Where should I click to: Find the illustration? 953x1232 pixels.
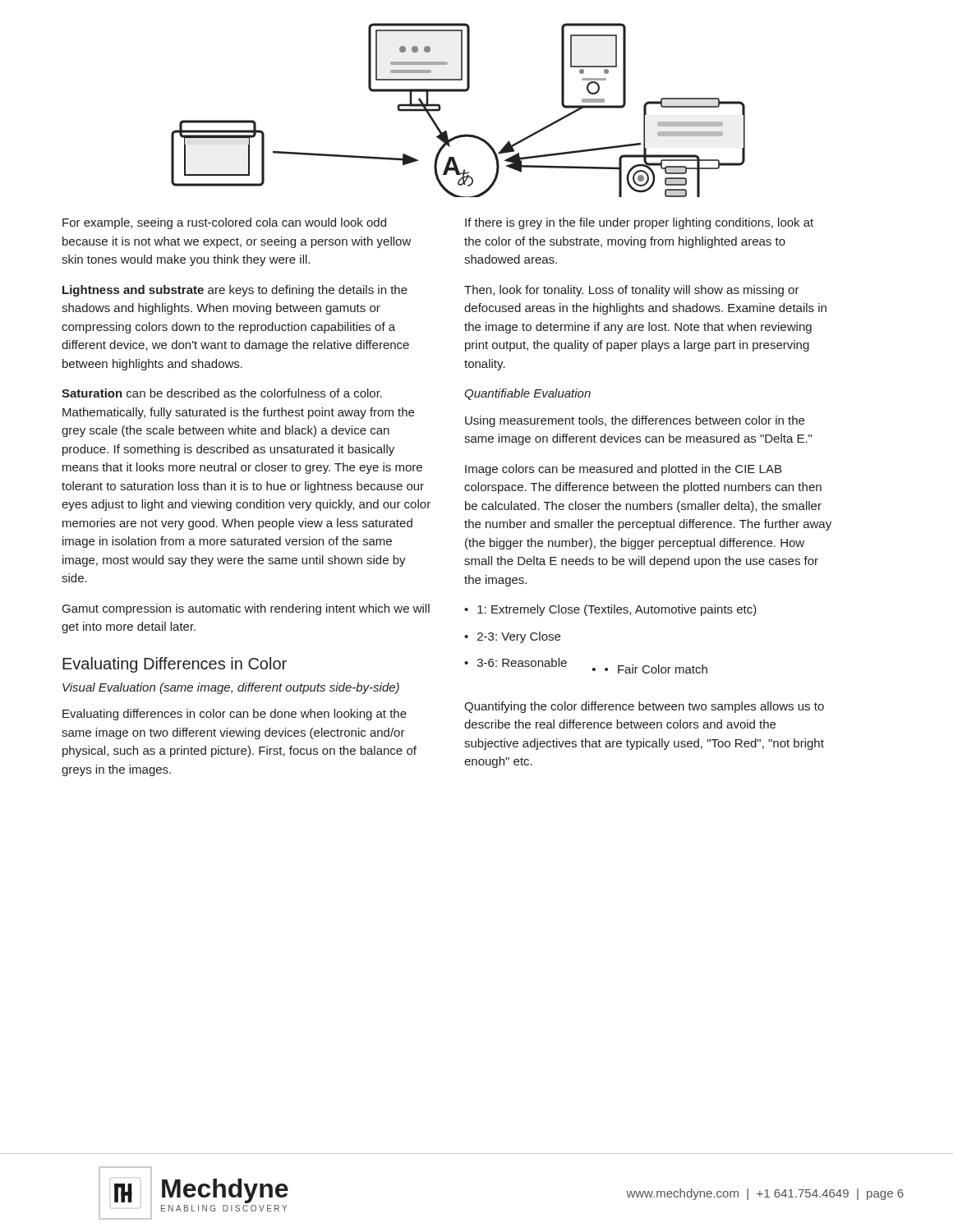[476, 107]
